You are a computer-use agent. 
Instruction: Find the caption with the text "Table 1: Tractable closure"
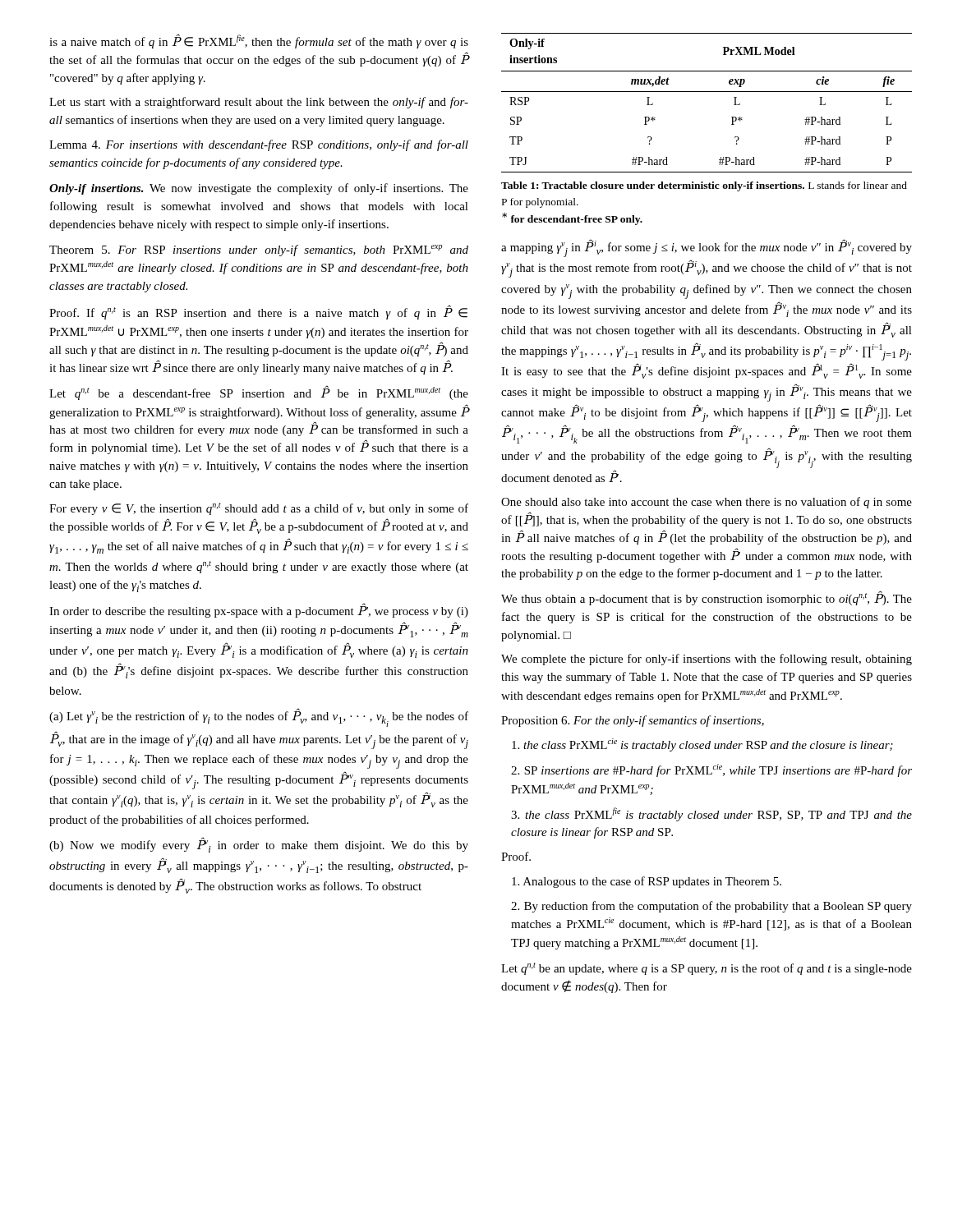click(x=704, y=186)
